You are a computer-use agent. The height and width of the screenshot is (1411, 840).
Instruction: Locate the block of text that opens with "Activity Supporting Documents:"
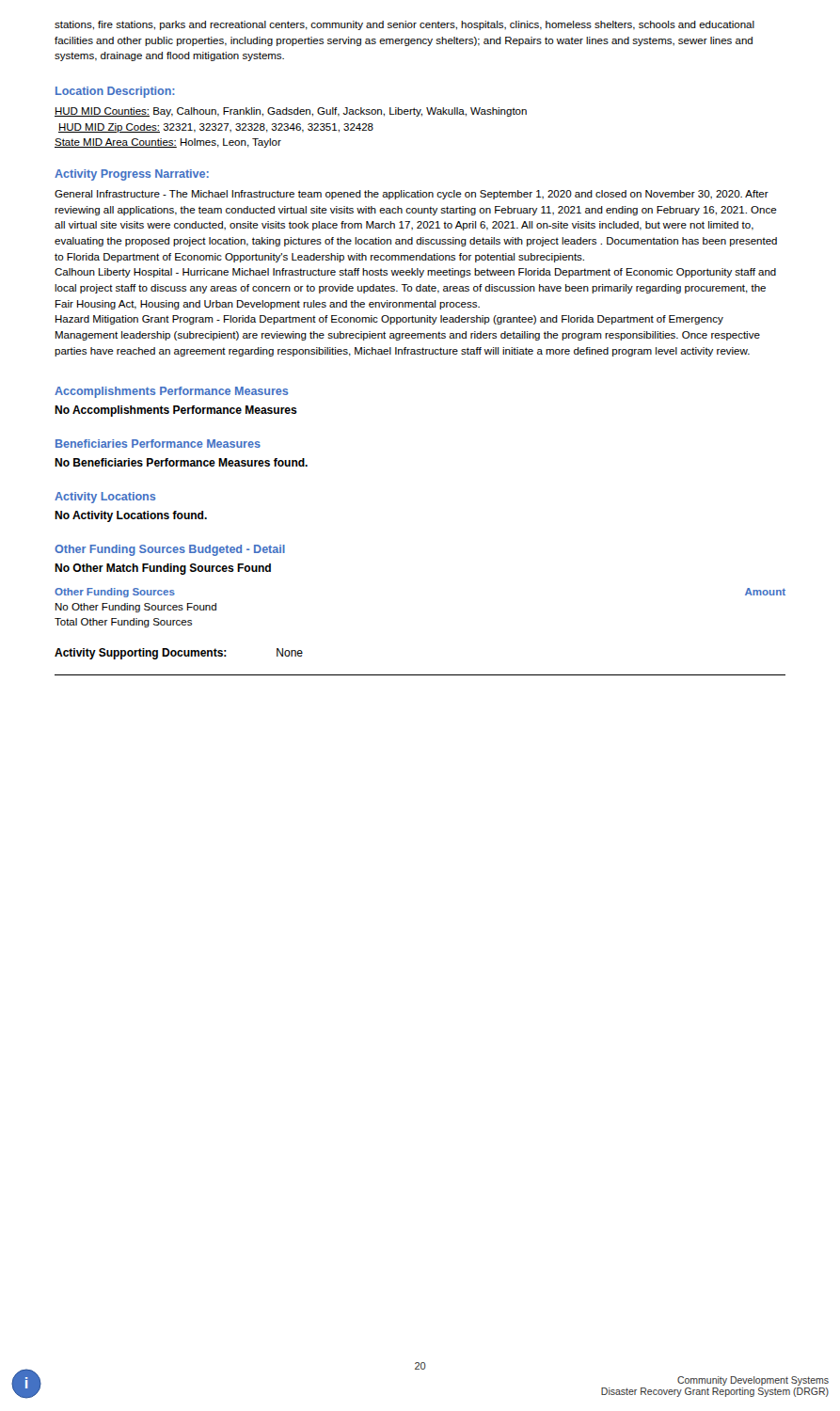tap(179, 653)
